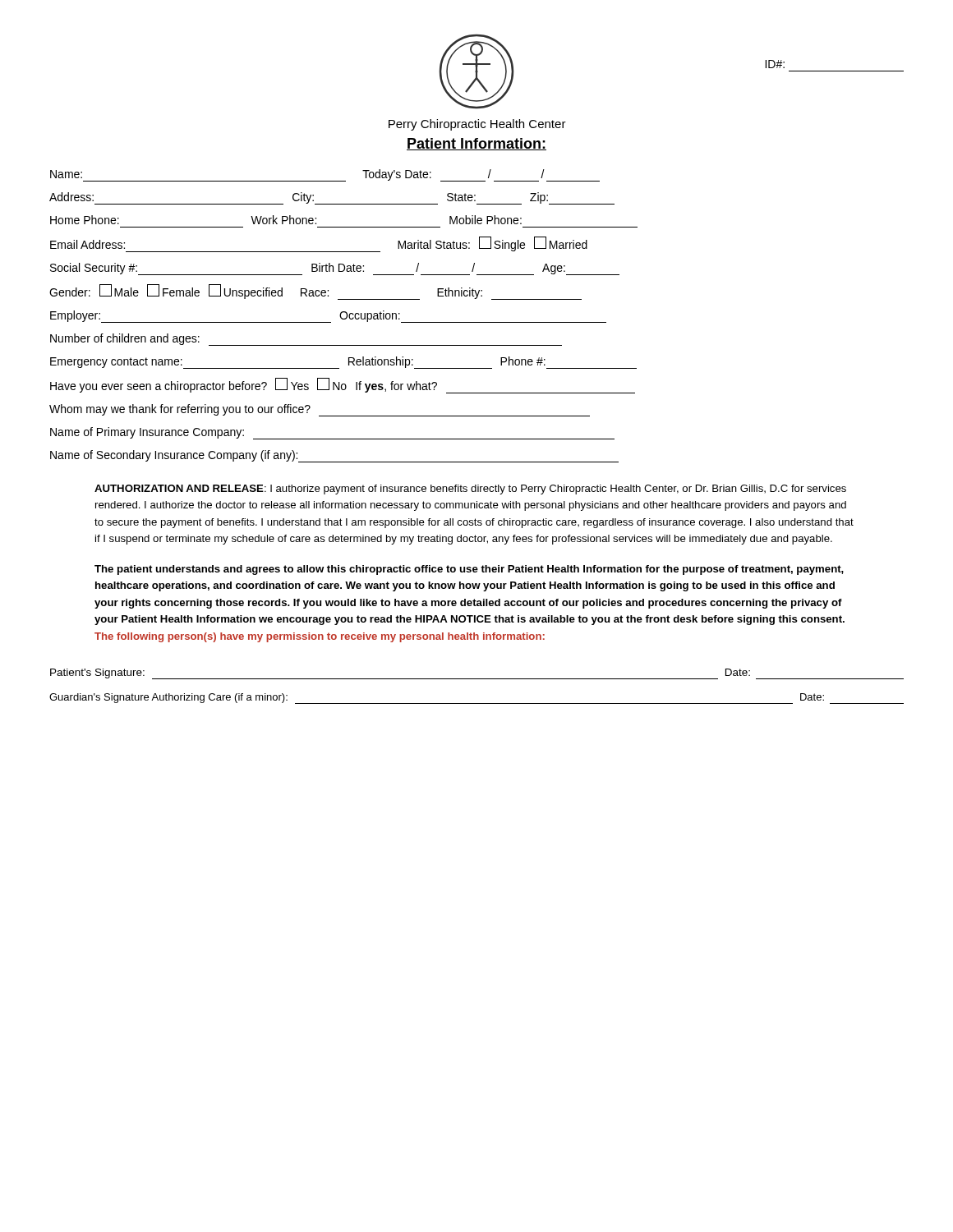Find "Patient Information:" on this page

(476, 144)
